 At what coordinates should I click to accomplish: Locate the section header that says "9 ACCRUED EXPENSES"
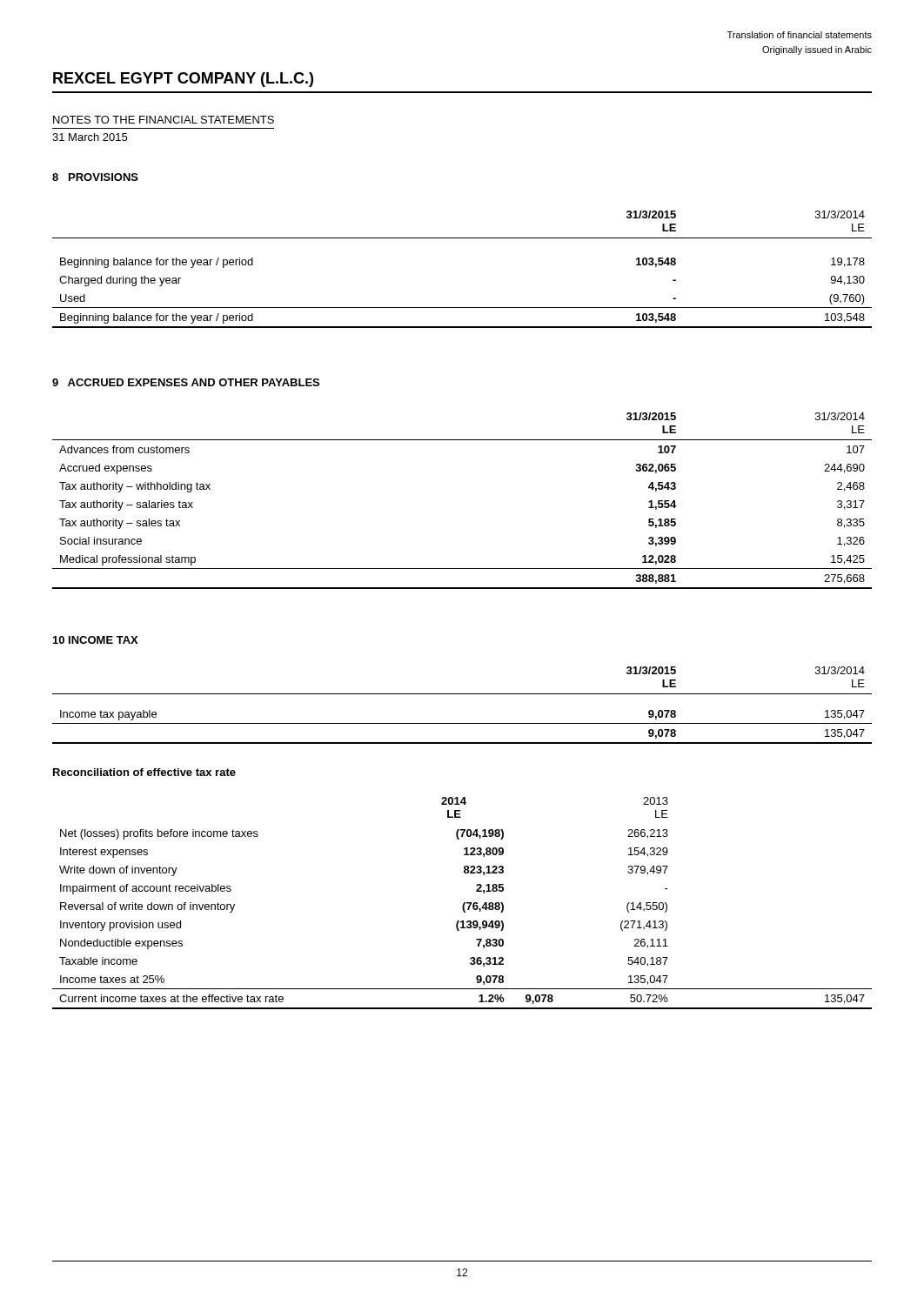coord(186,382)
